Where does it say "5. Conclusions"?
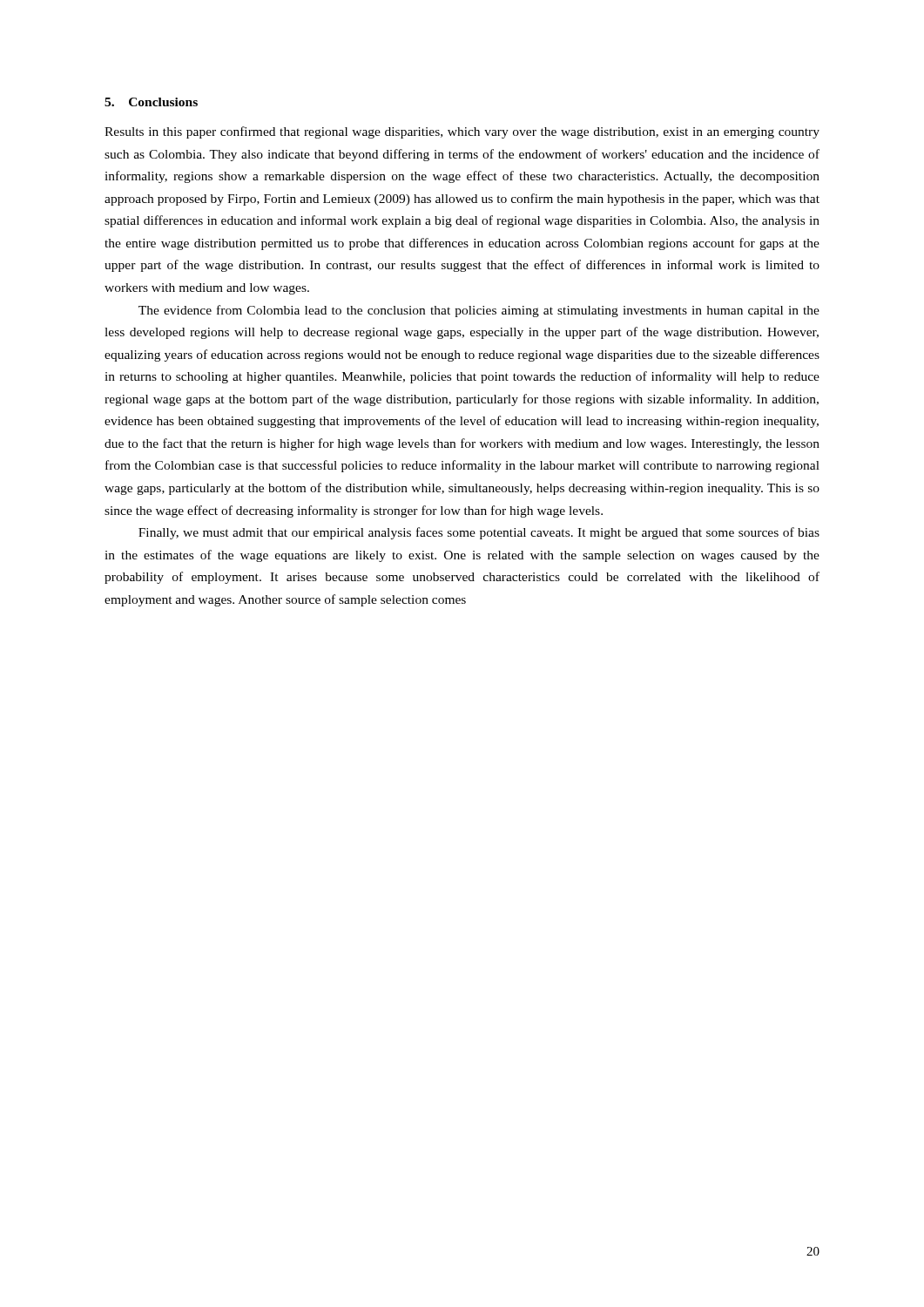Viewport: 924px width, 1307px height. tap(151, 101)
